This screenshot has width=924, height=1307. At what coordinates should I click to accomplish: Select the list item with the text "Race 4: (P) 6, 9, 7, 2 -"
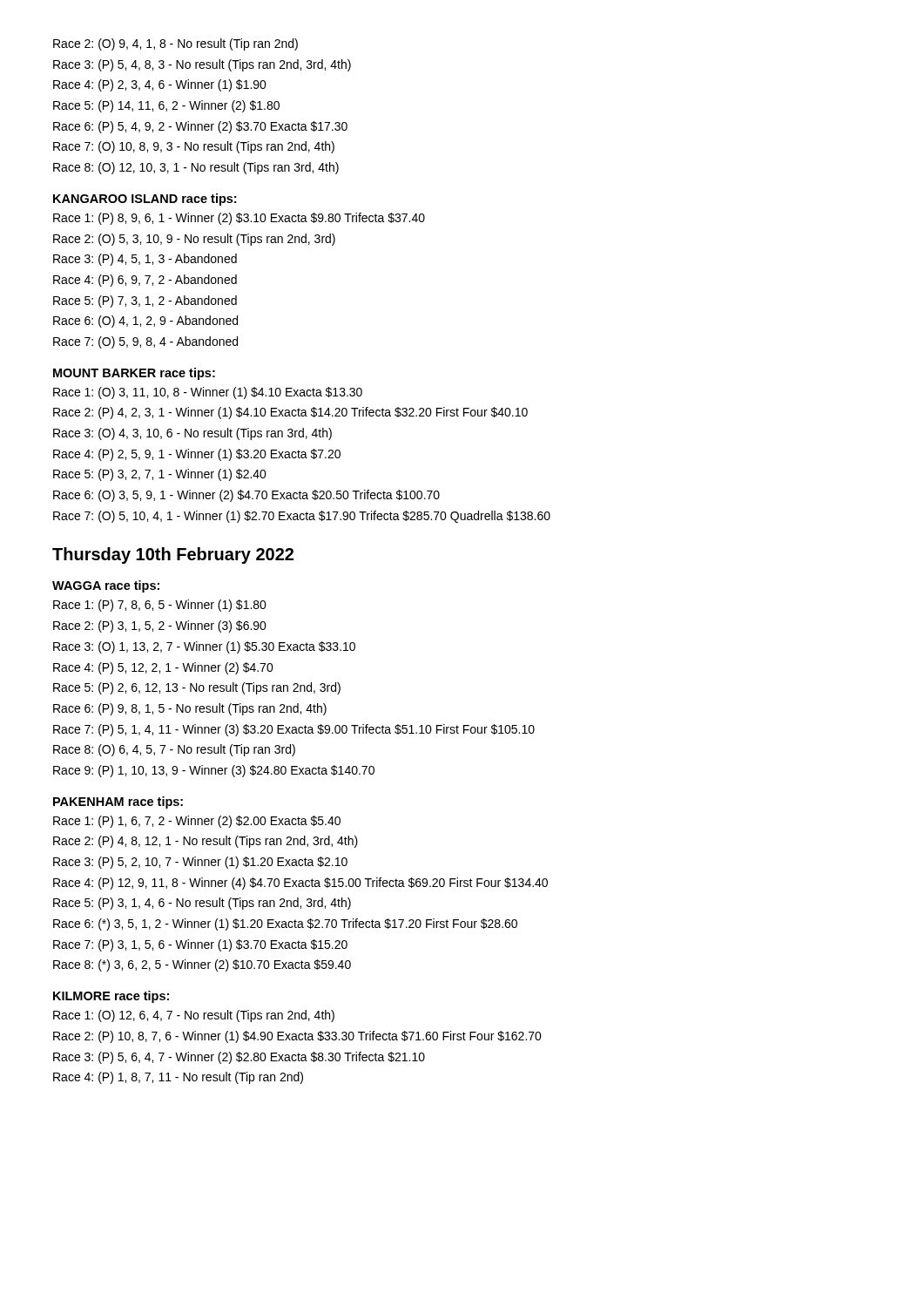pyautogui.click(x=145, y=280)
